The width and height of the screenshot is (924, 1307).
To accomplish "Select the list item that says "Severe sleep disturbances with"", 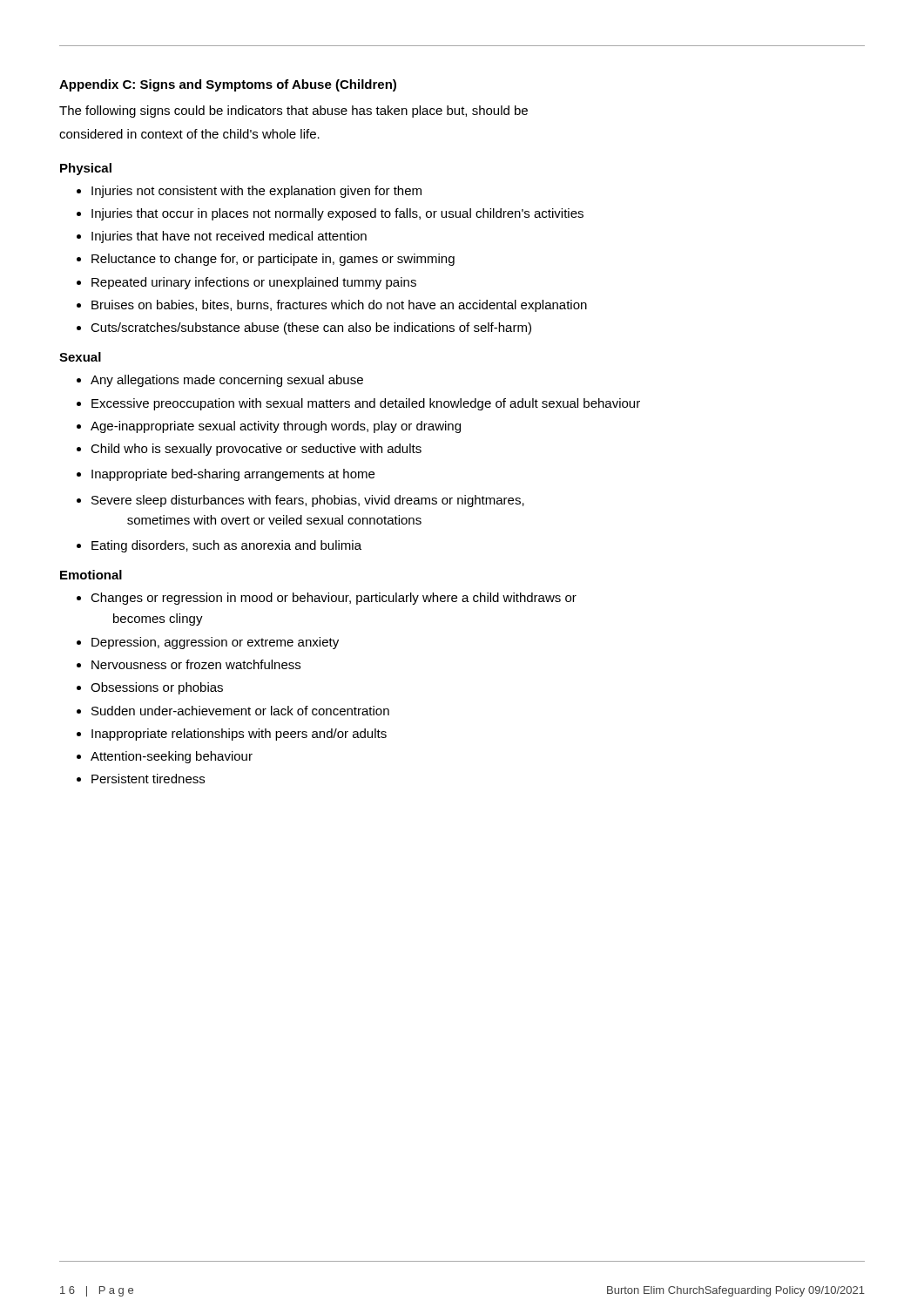I will 308,509.
